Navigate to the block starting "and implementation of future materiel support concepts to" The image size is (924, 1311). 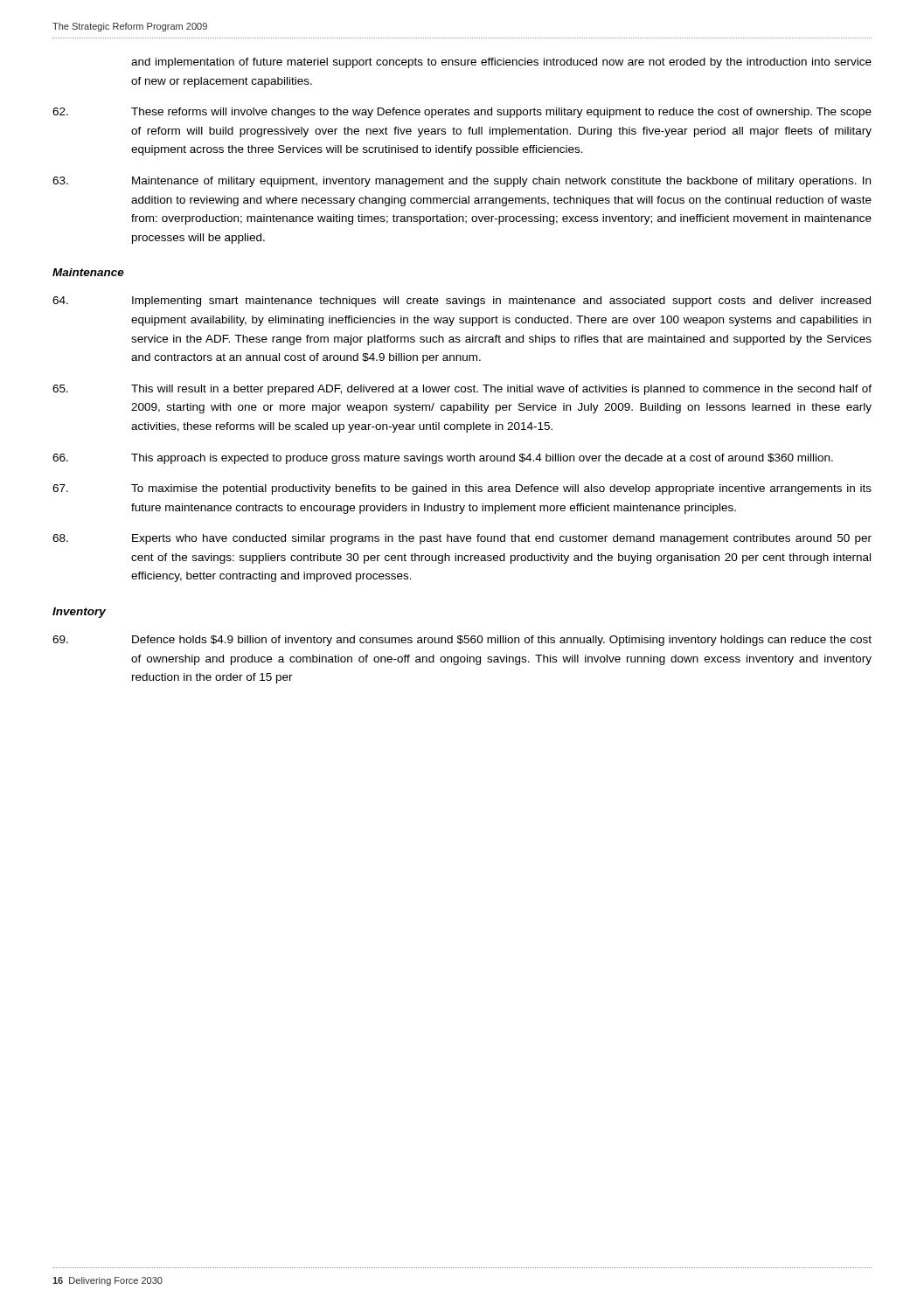pyautogui.click(x=501, y=71)
